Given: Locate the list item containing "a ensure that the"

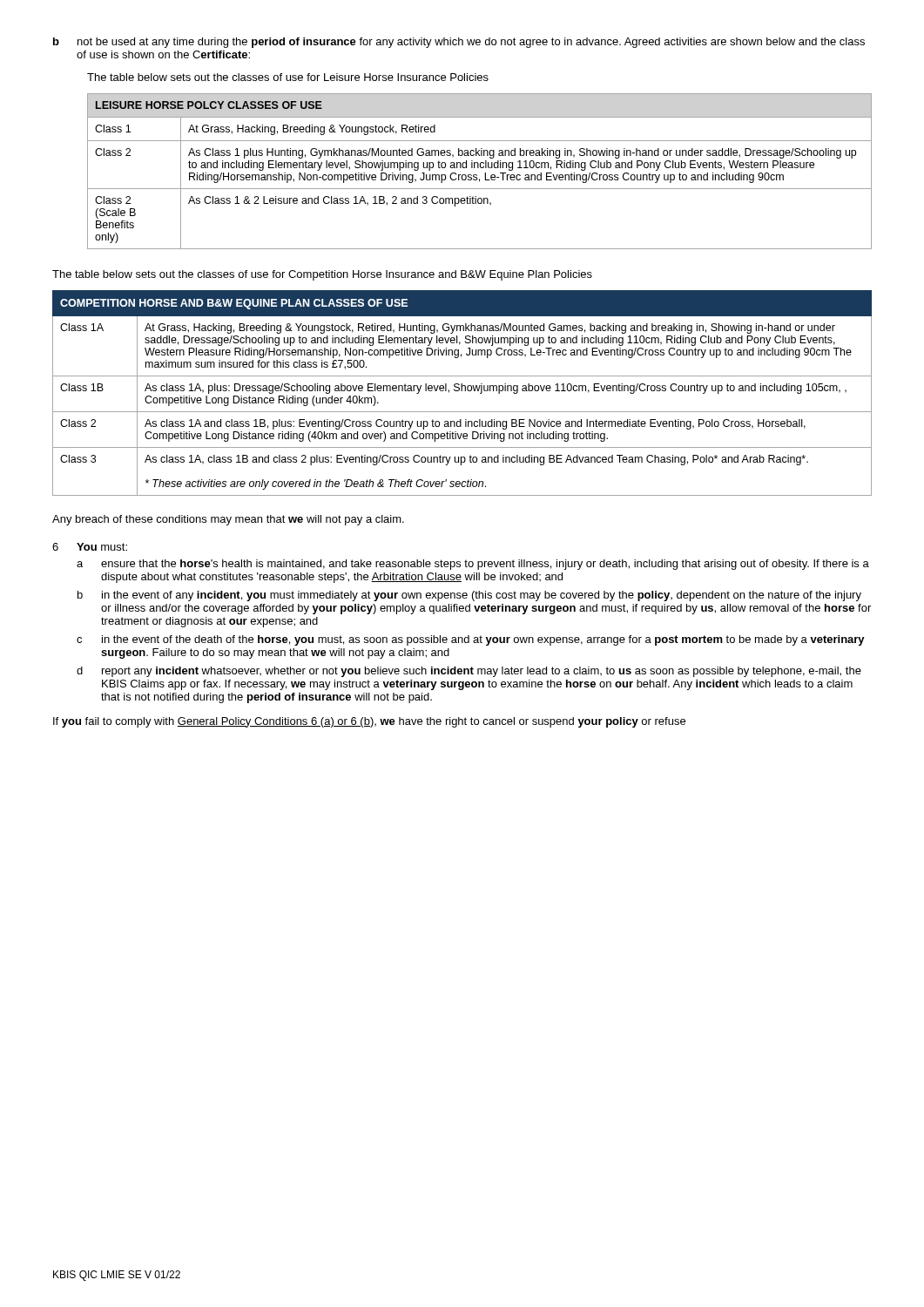Looking at the screenshot, I should tap(474, 569).
